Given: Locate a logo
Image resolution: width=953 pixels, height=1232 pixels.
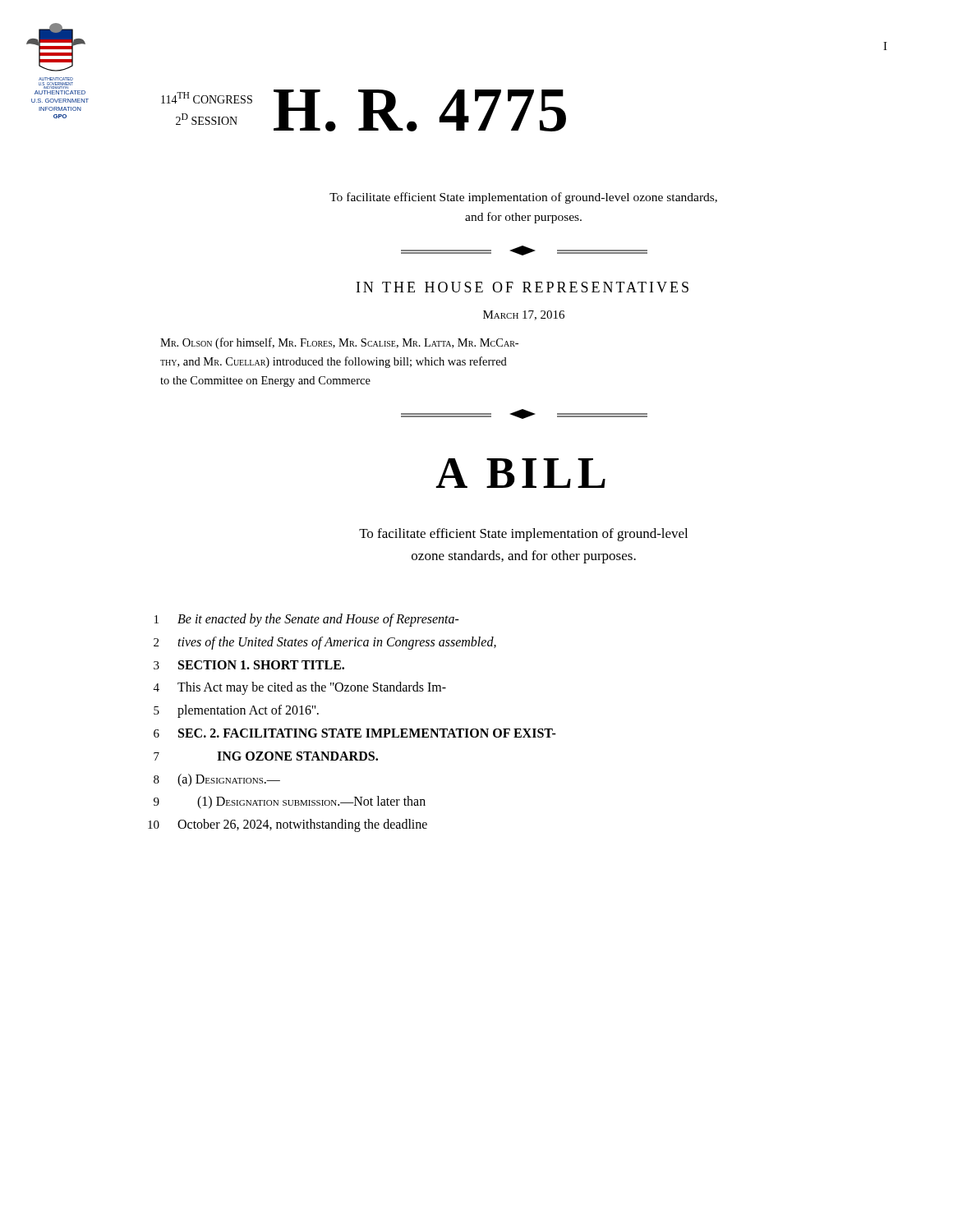Looking at the screenshot, I should point(60,72).
